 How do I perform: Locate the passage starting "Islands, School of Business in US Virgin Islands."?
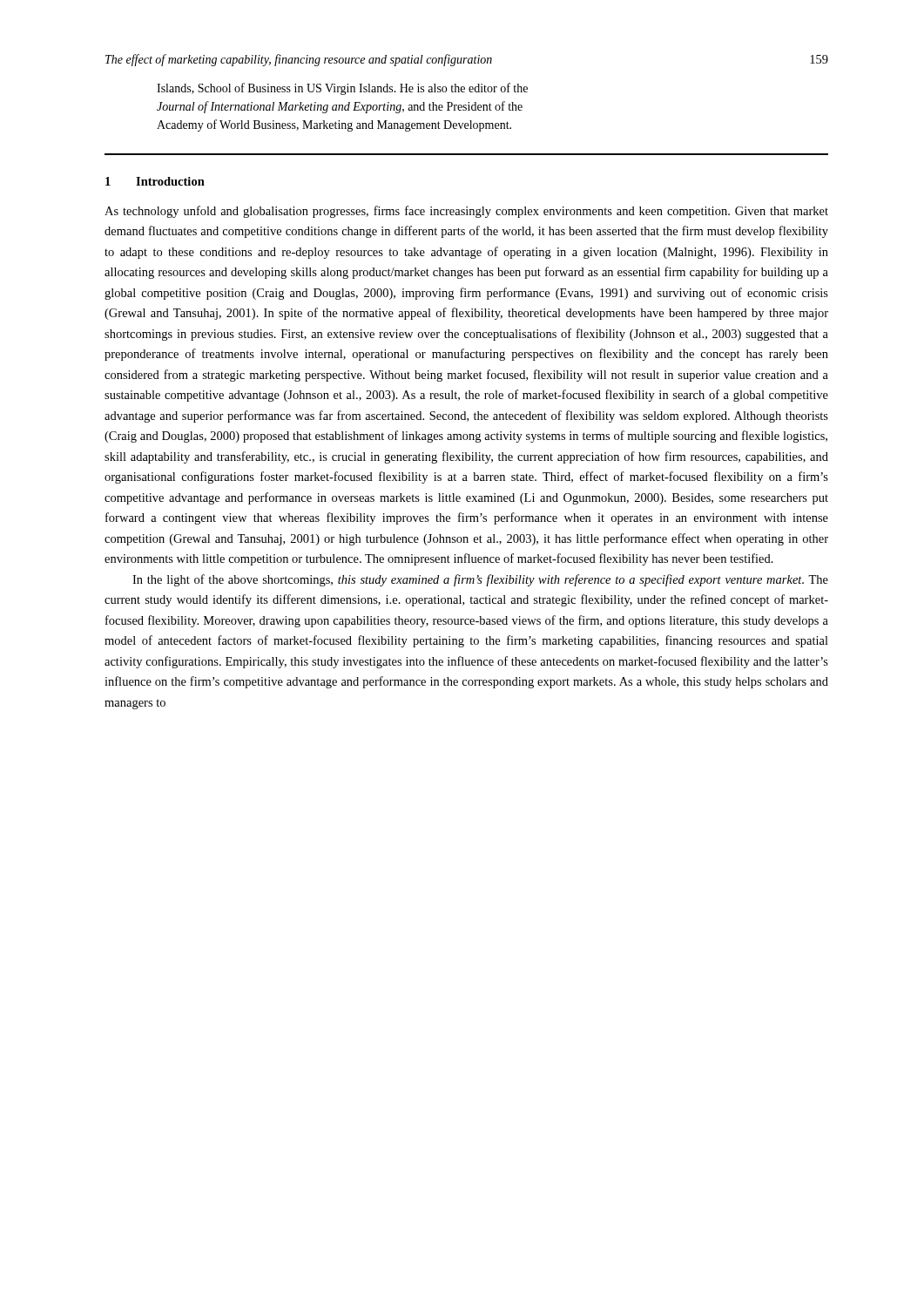492,107
